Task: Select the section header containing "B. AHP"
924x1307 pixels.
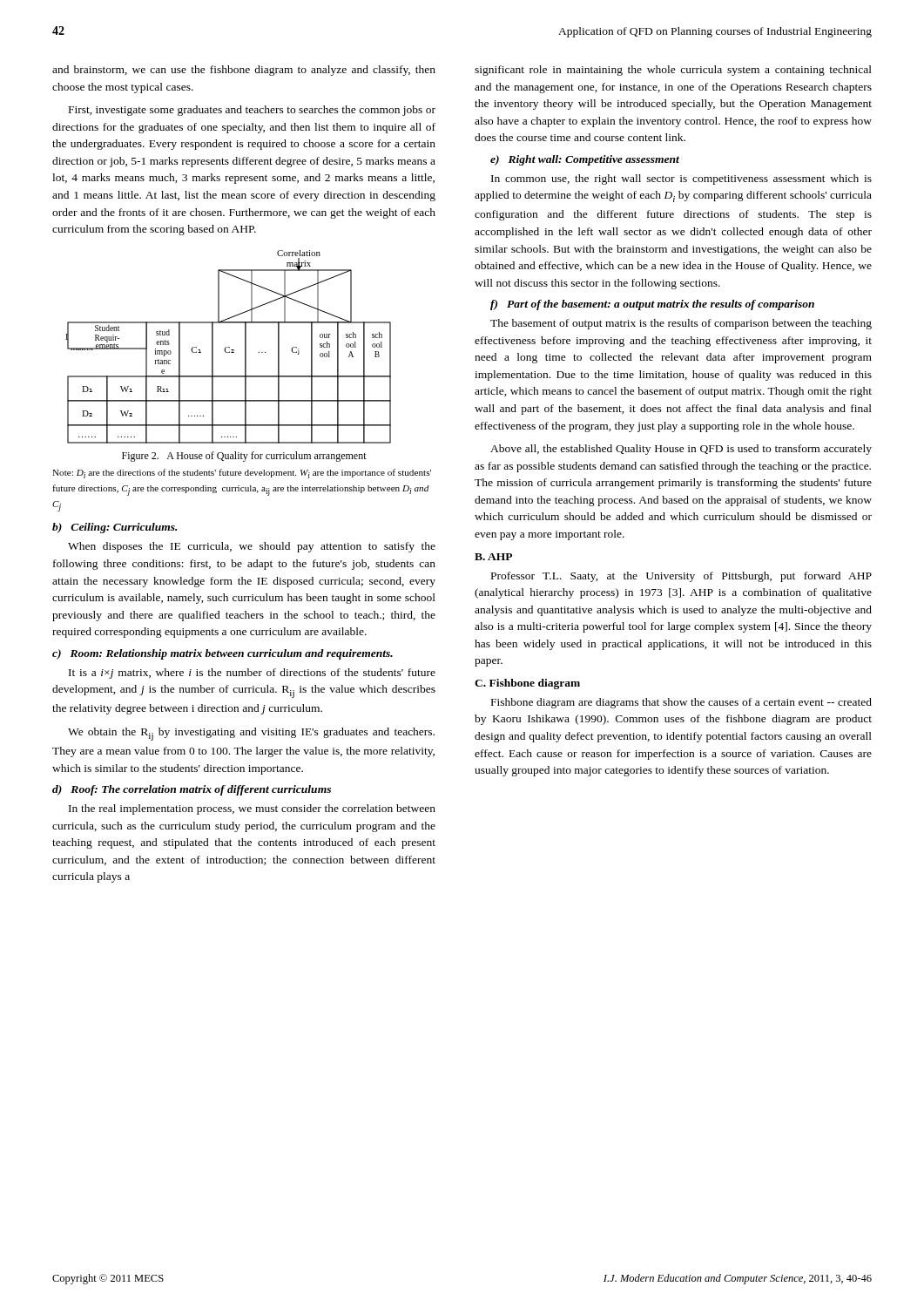Action: (x=494, y=556)
